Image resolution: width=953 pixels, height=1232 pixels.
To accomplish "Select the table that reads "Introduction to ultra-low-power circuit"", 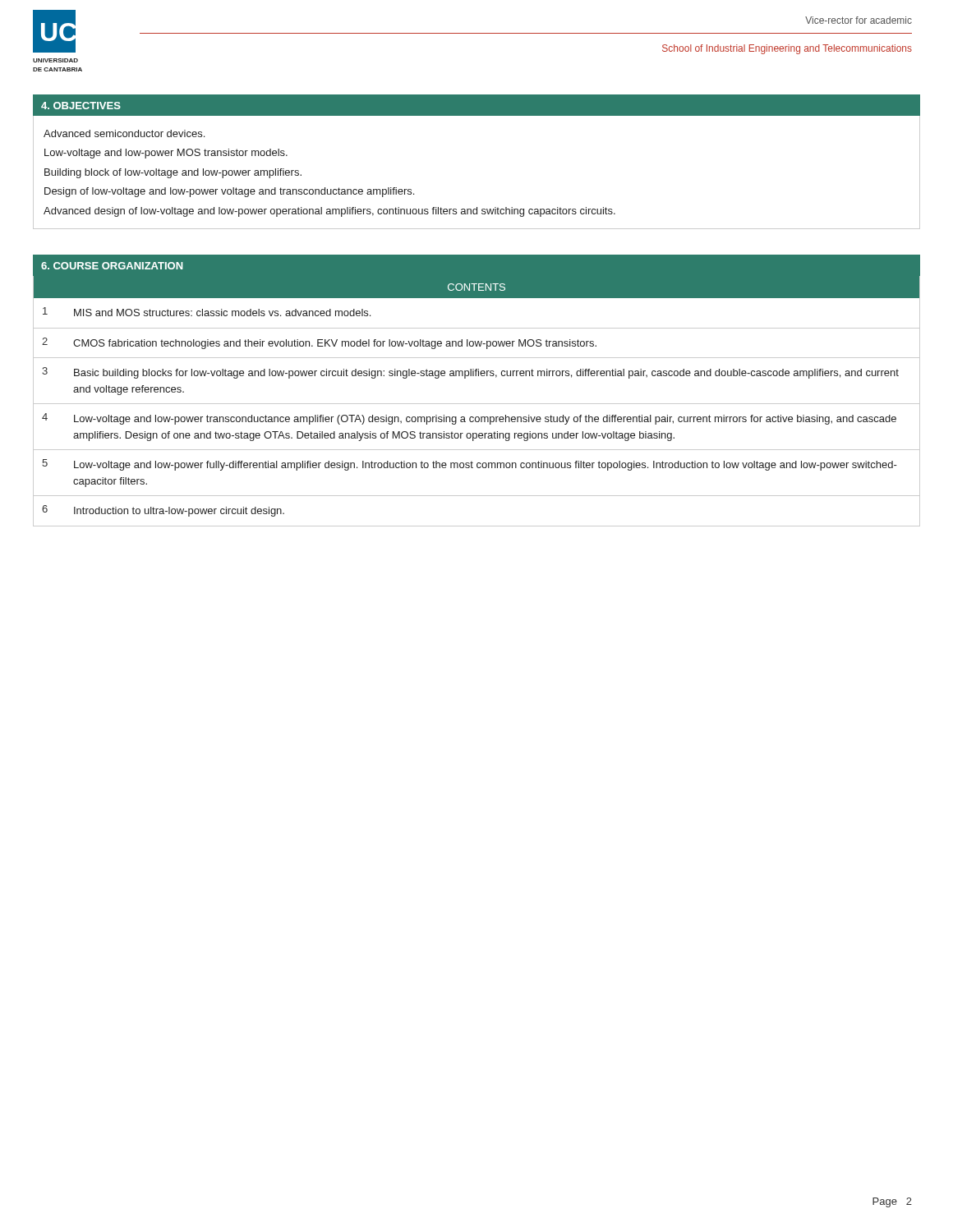I will pyautogui.click(x=476, y=401).
